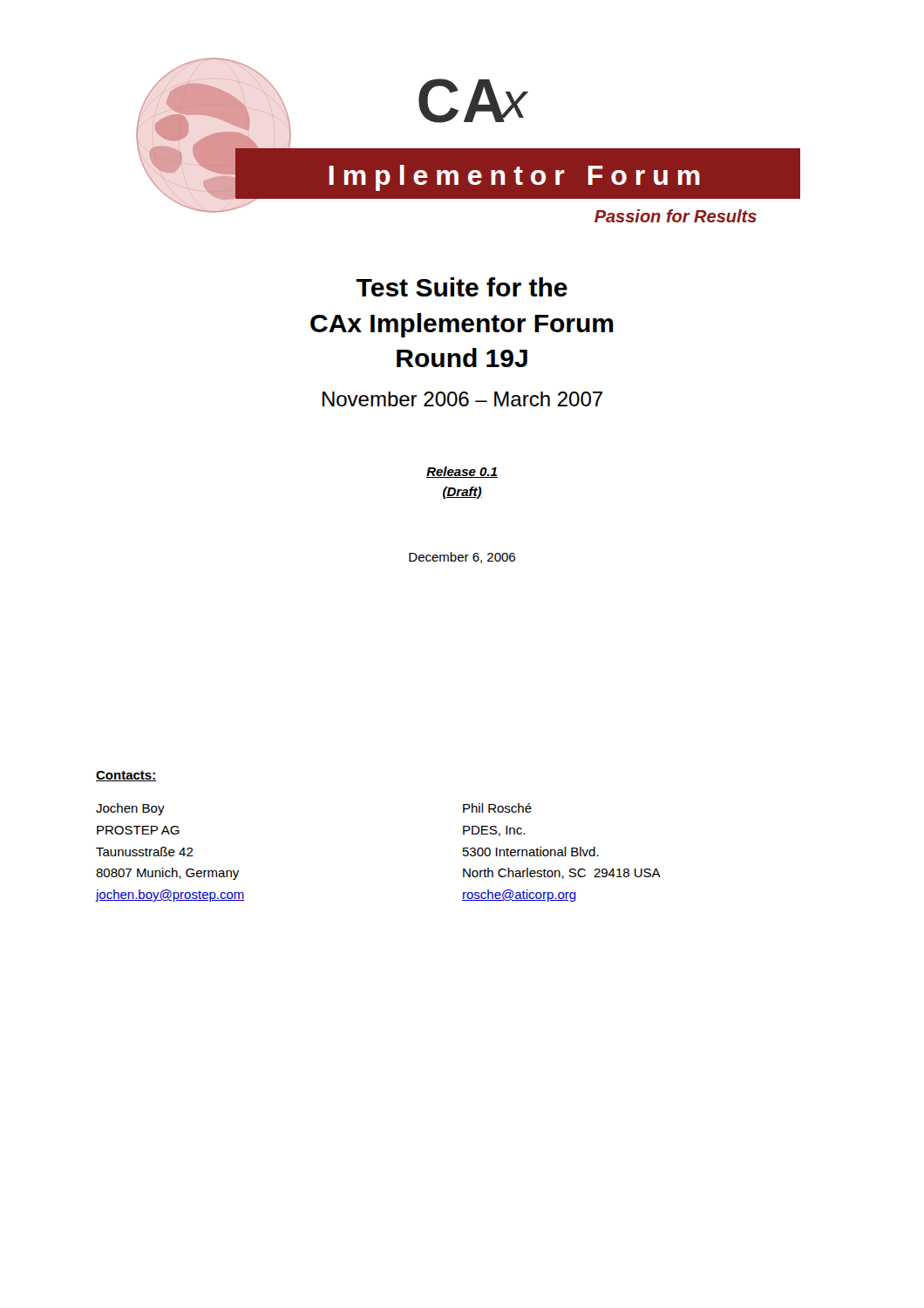Find the text that reads "Release 0.1 (Draft)"
This screenshot has height=1308, width=924.
[x=462, y=482]
